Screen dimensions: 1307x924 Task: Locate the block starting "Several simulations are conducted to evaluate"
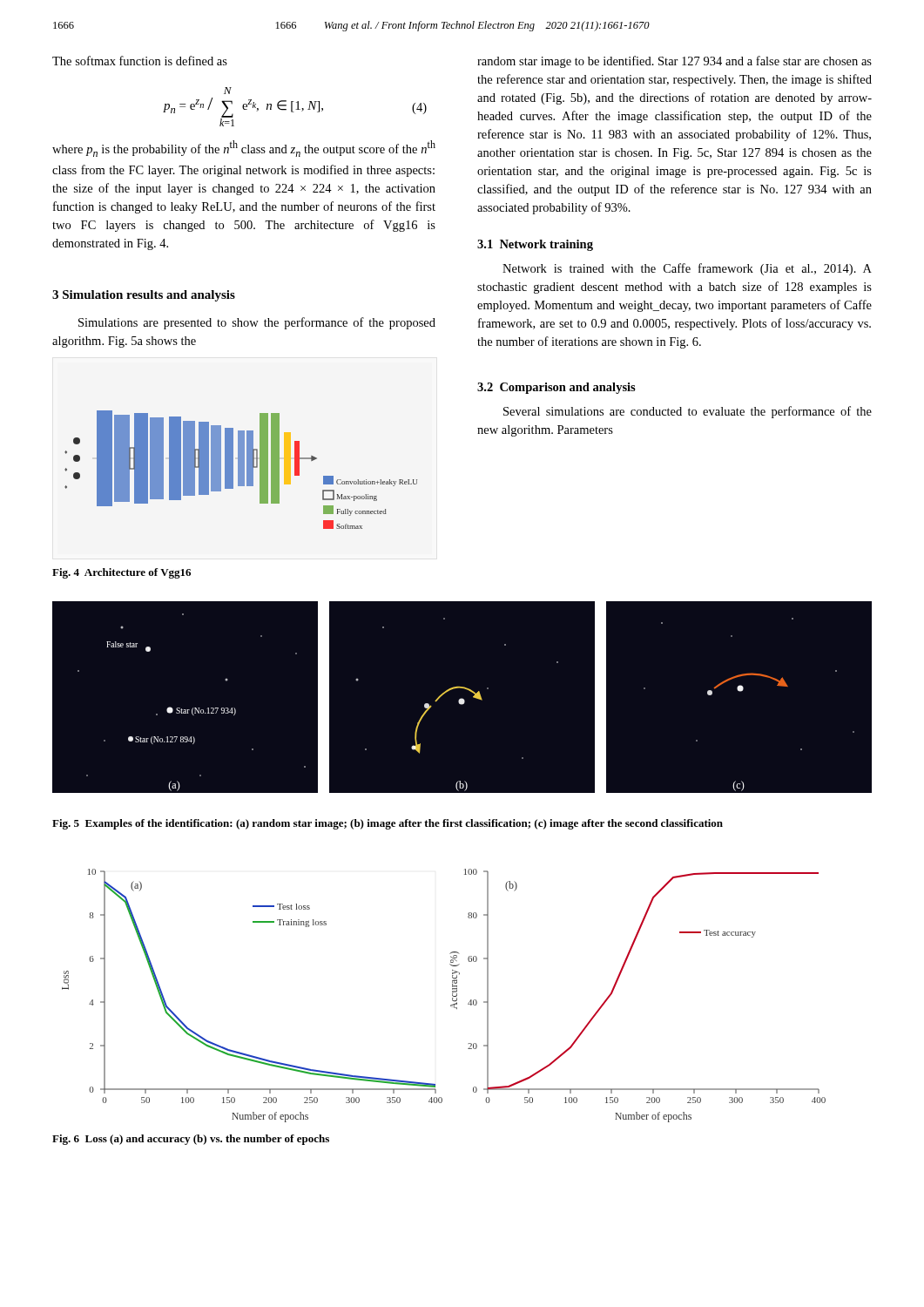point(674,421)
